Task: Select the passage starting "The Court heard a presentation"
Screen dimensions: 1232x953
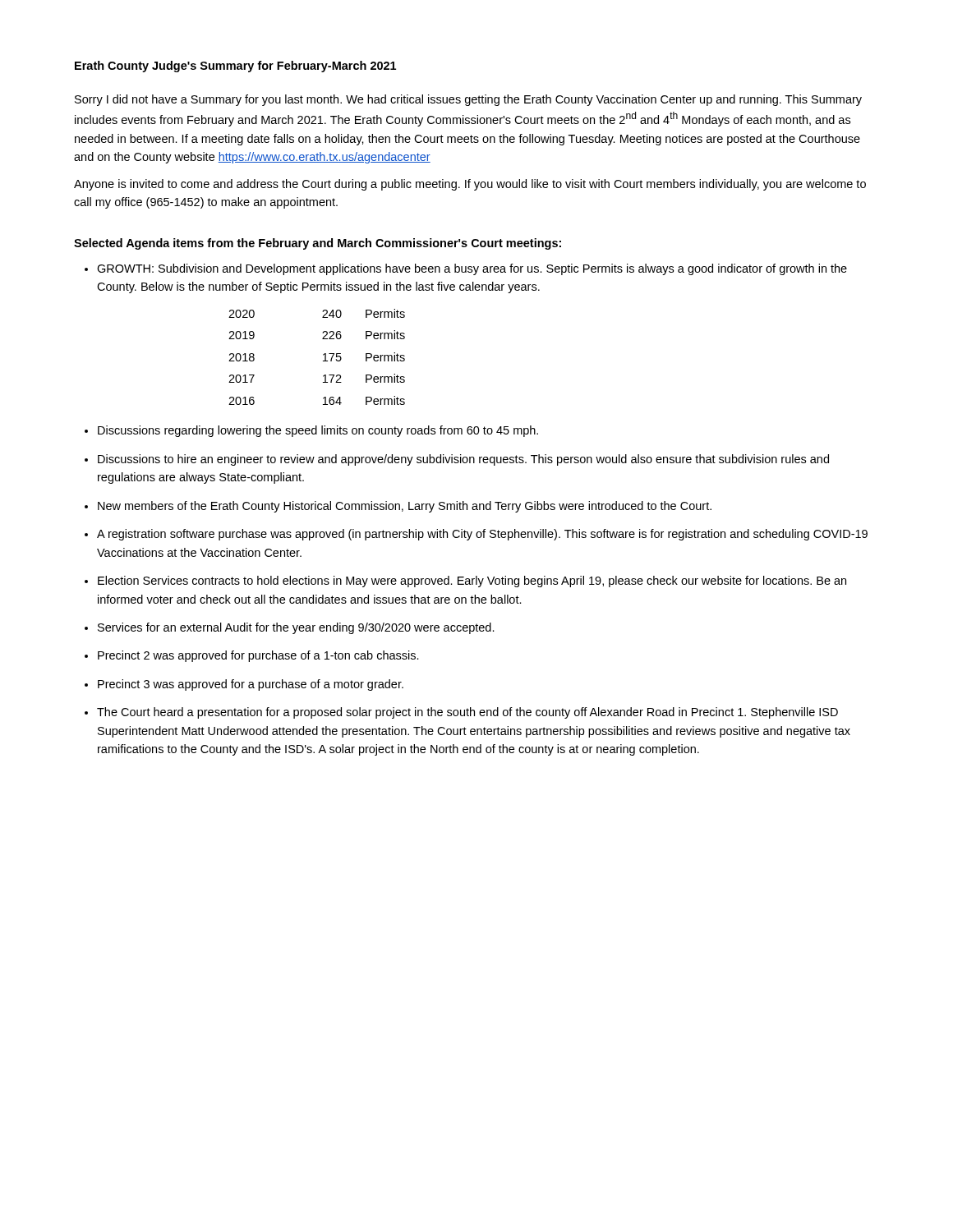Action: (x=474, y=731)
